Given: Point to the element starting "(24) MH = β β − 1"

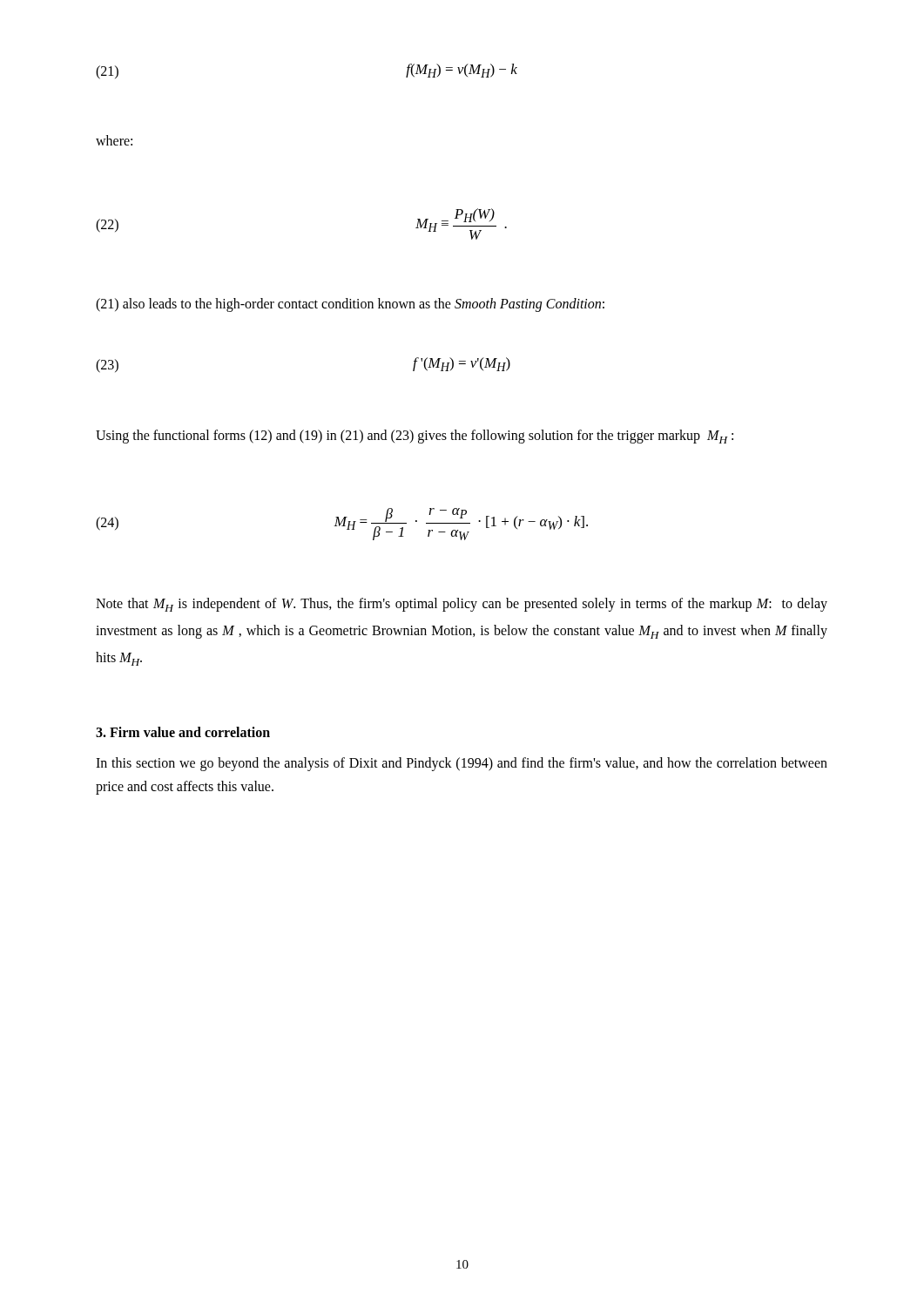Looking at the screenshot, I should point(462,523).
